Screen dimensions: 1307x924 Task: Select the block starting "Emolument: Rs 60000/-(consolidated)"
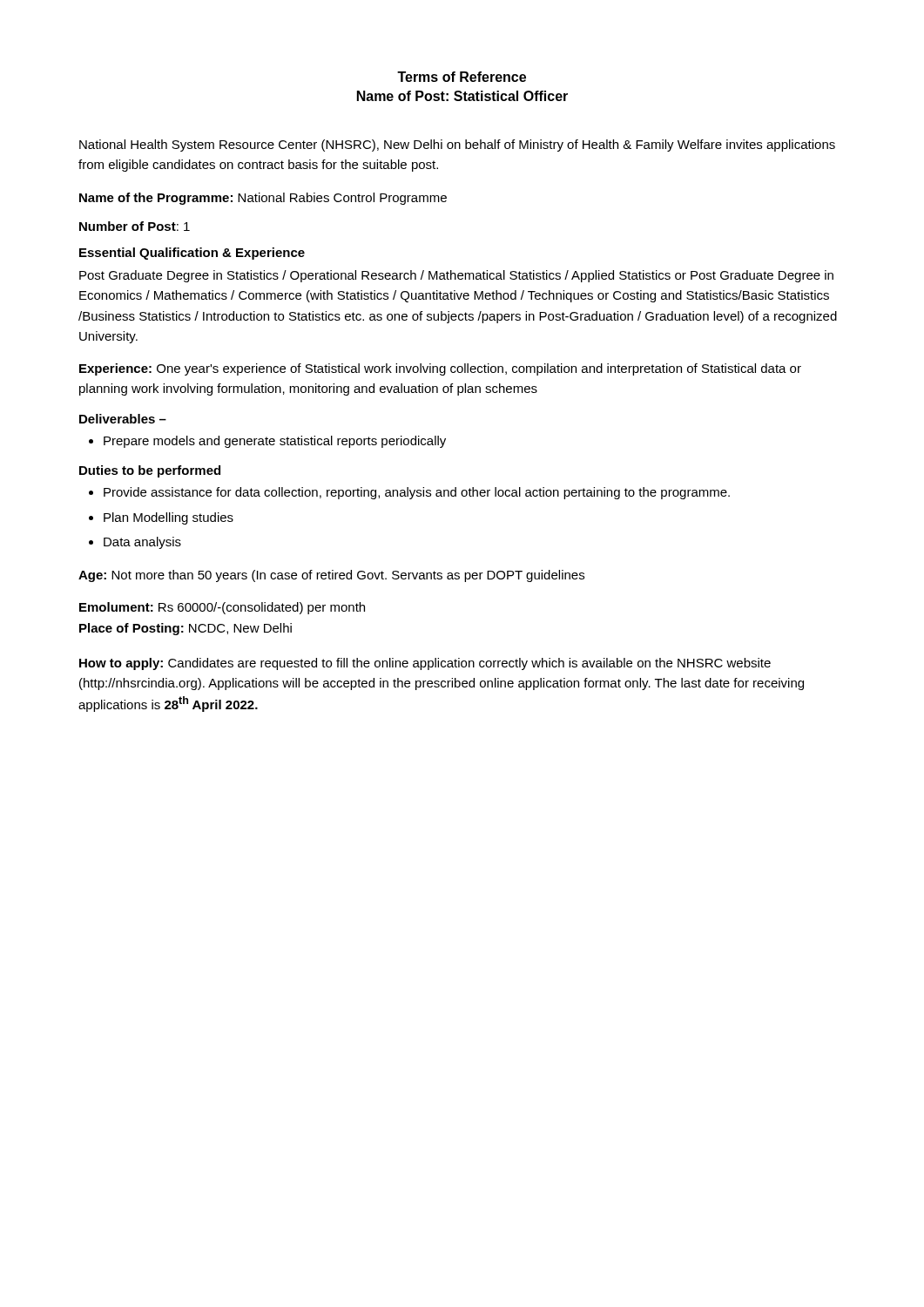(222, 617)
